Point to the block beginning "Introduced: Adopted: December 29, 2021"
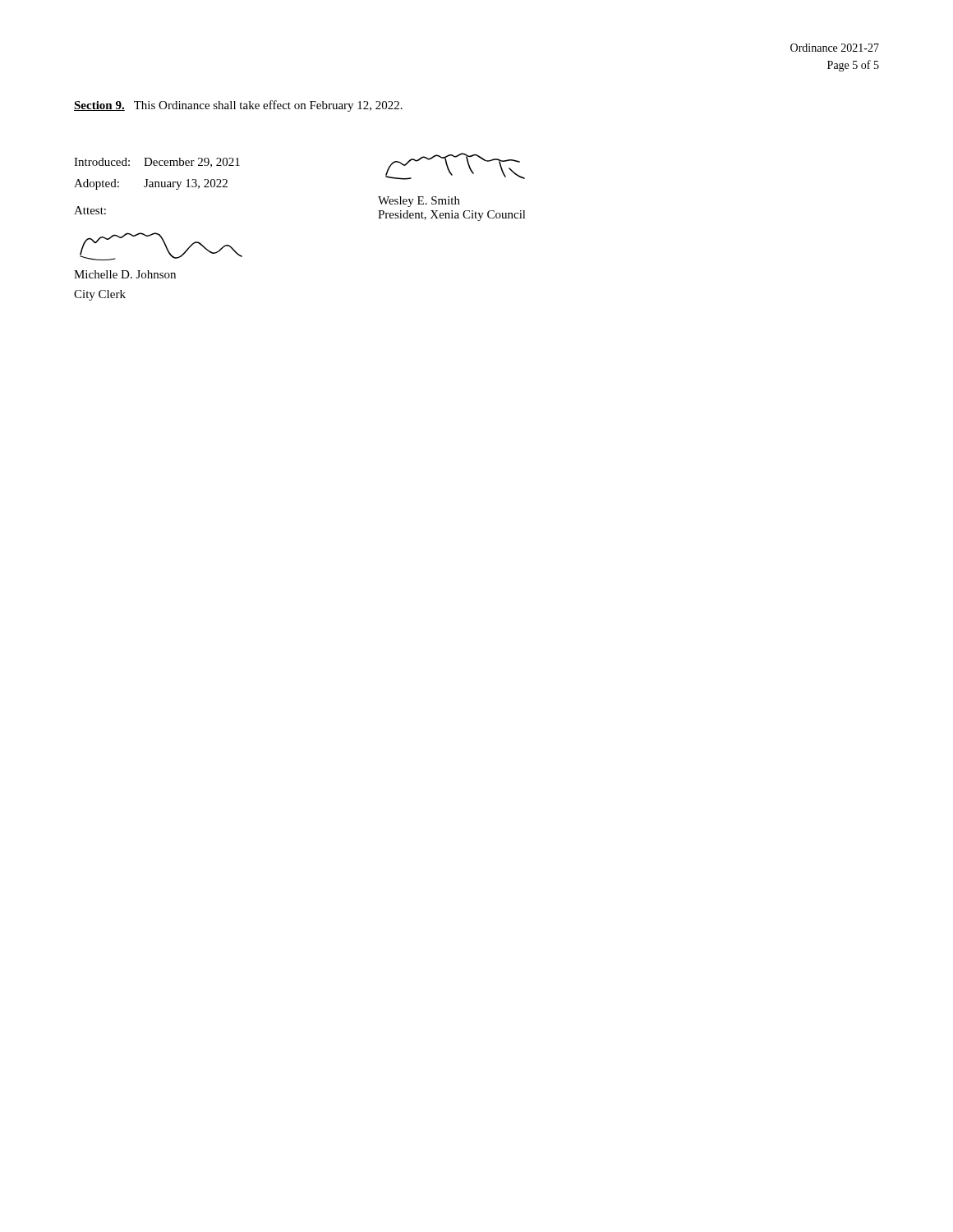Screen dimensions: 1232x953 tap(157, 173)
